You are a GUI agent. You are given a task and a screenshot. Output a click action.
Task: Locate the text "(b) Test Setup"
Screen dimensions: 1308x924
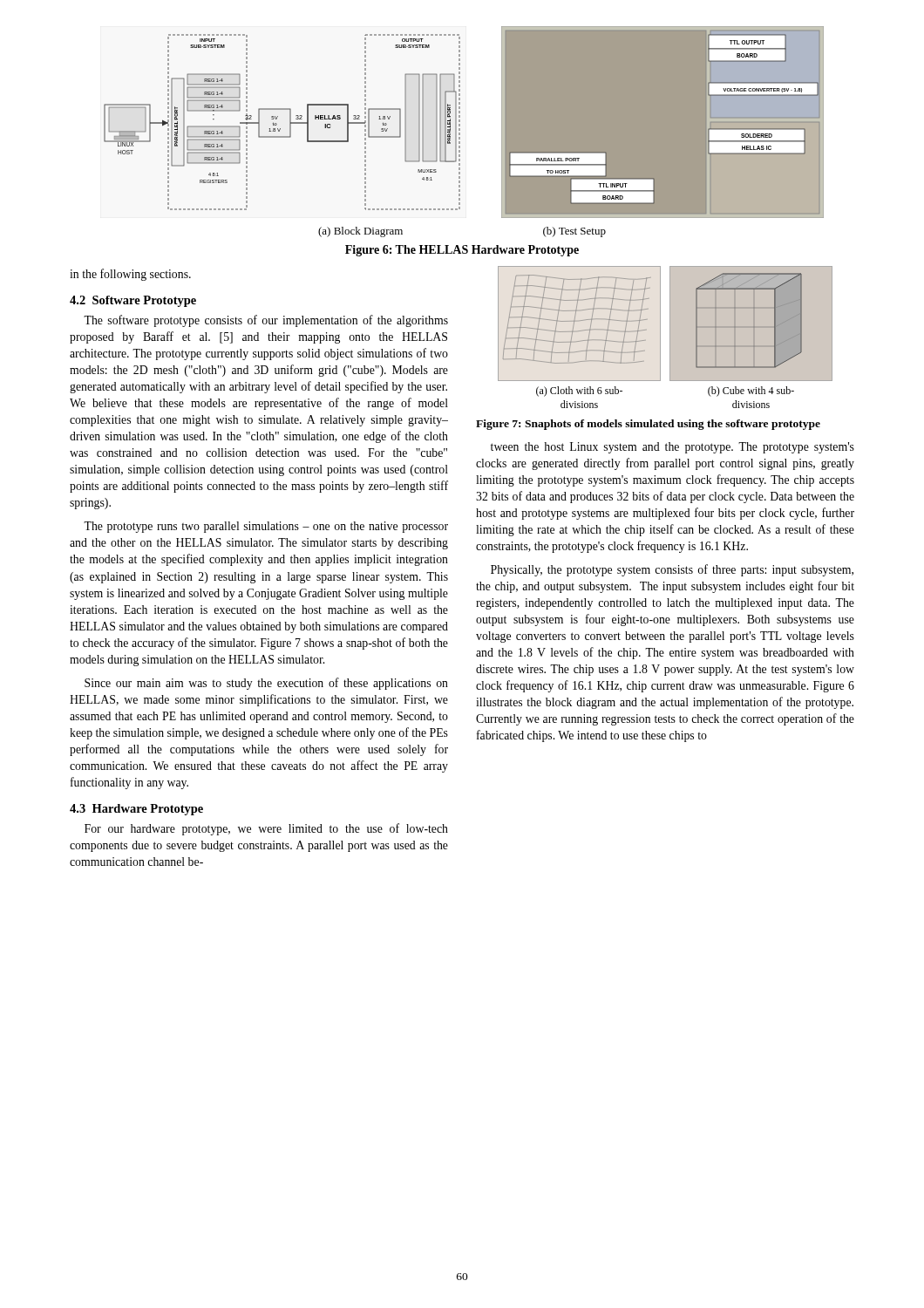(x=574, y=231)
